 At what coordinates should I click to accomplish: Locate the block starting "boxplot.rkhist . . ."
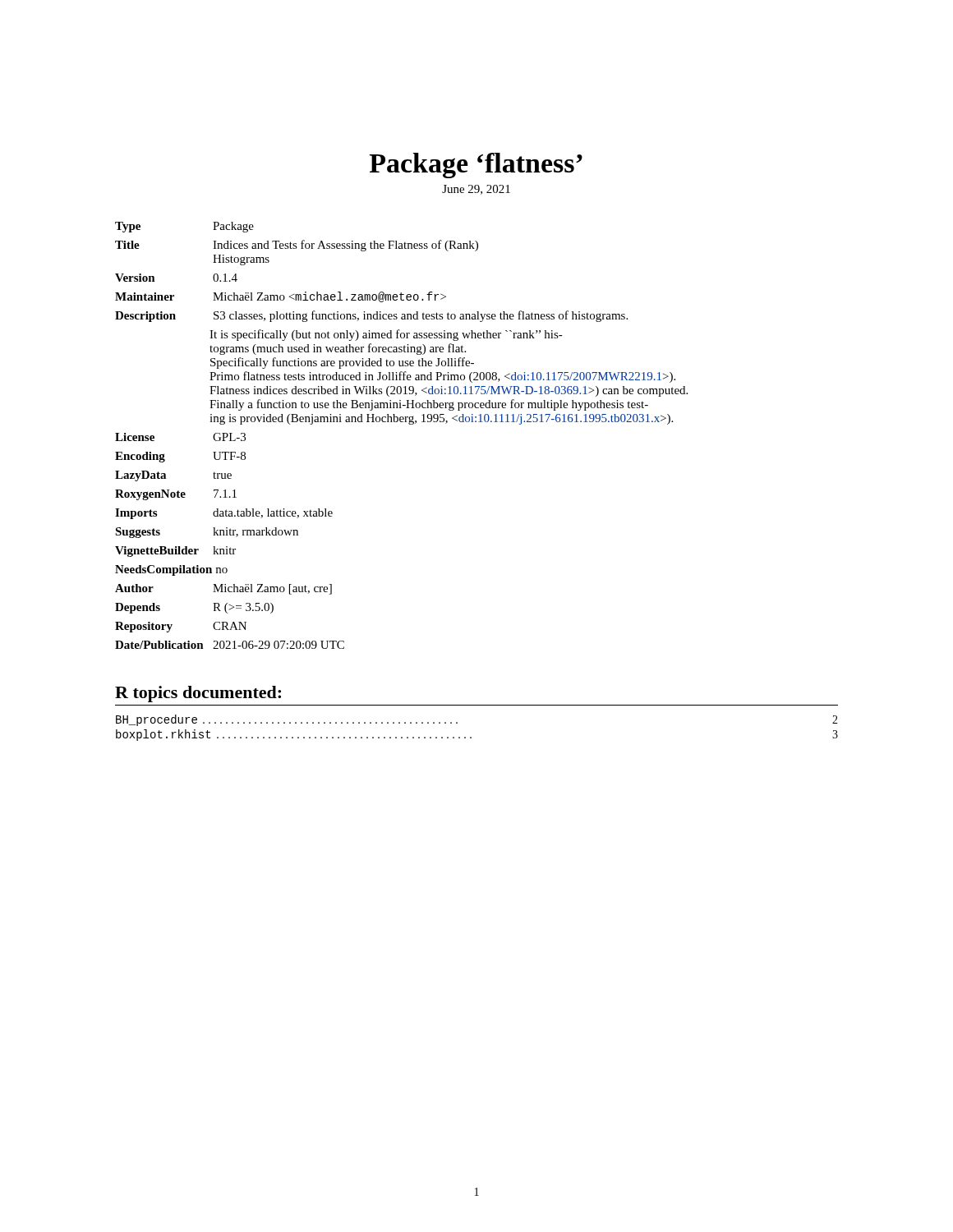click(x=476, y=735)
